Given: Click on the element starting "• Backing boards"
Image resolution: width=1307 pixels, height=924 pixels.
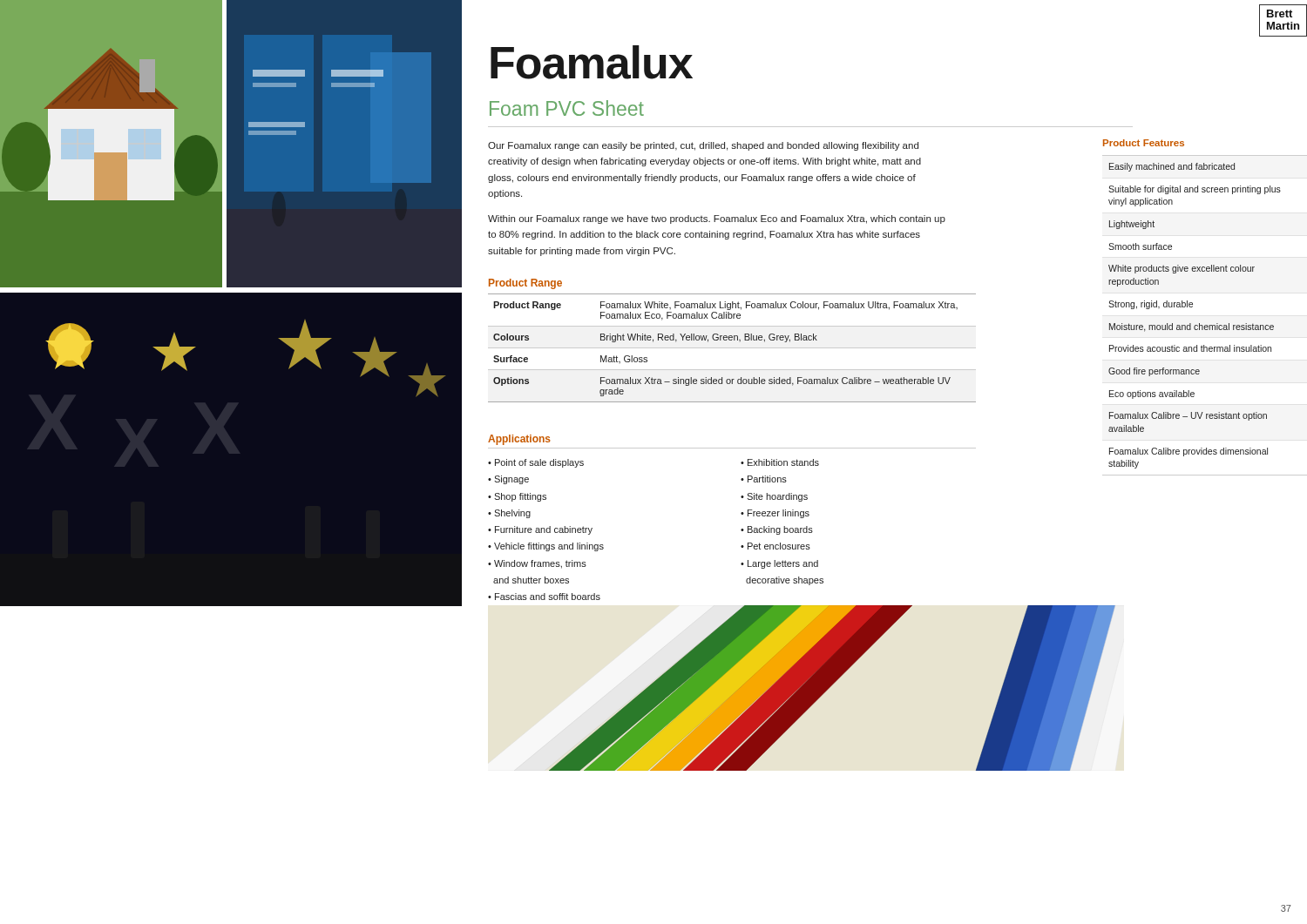Looking at the screenshot, I should [x=777, y=529].
